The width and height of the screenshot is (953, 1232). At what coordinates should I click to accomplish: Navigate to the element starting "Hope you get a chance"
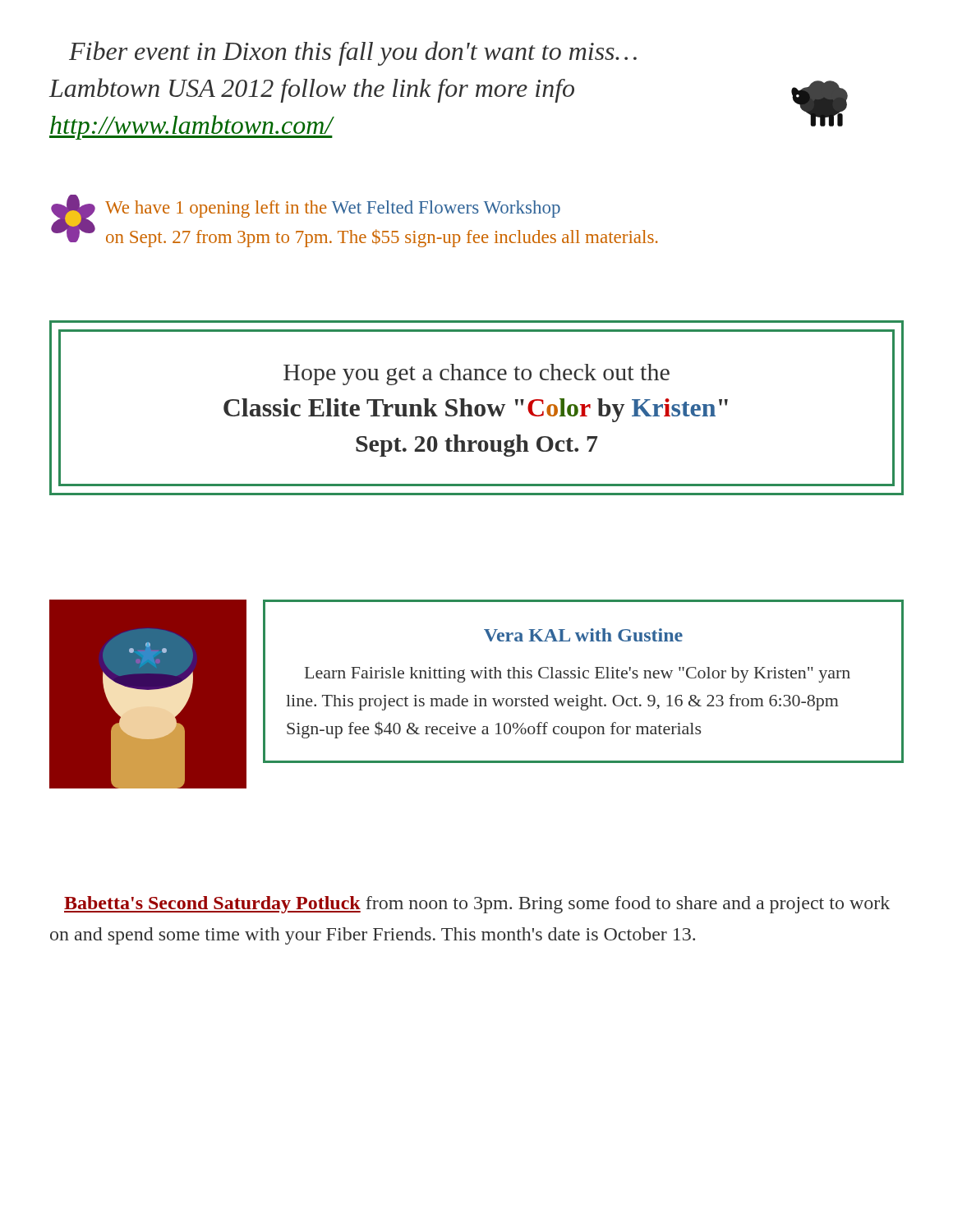476,408
